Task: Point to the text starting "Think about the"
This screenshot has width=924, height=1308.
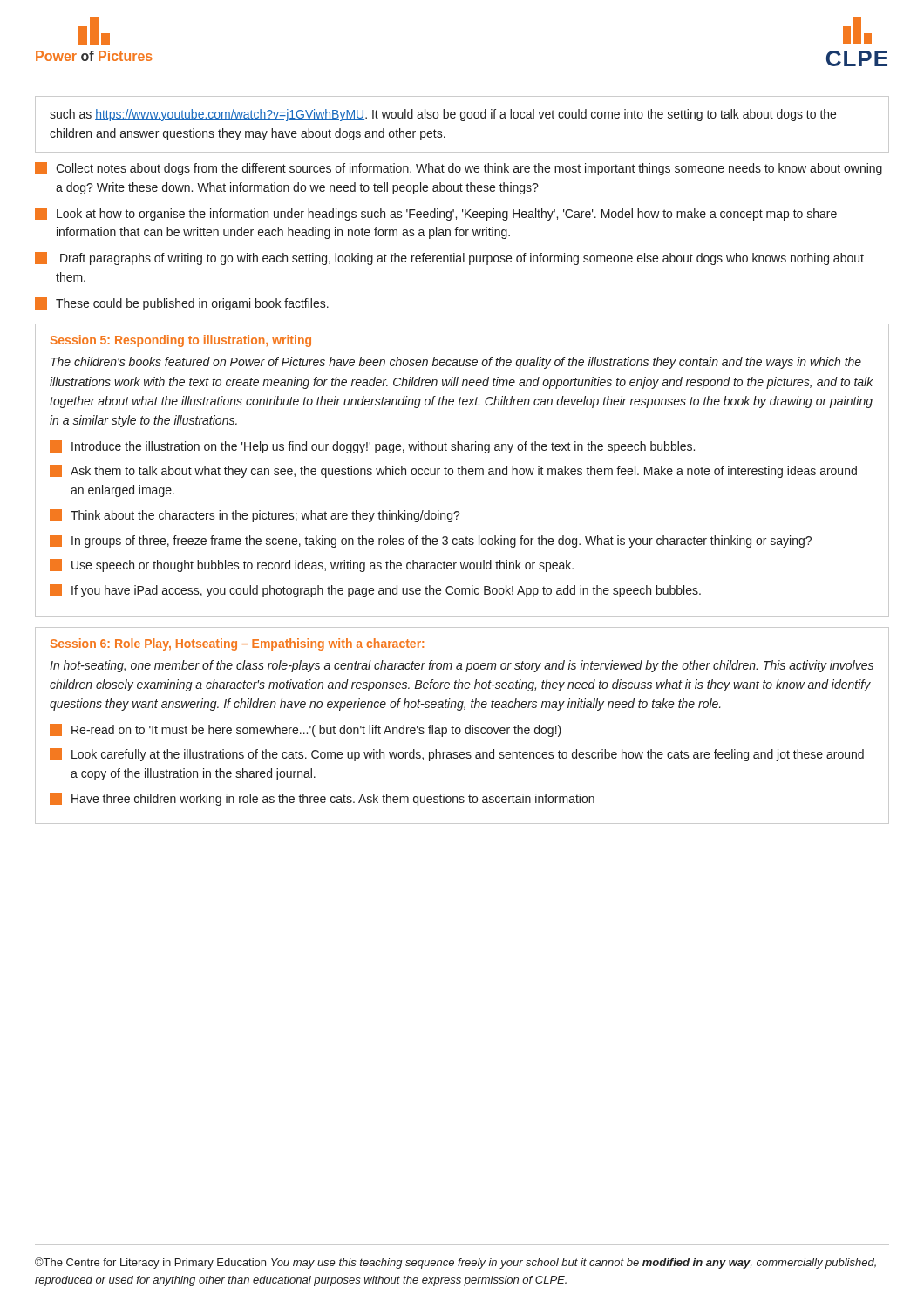Action: coord(255,516)
